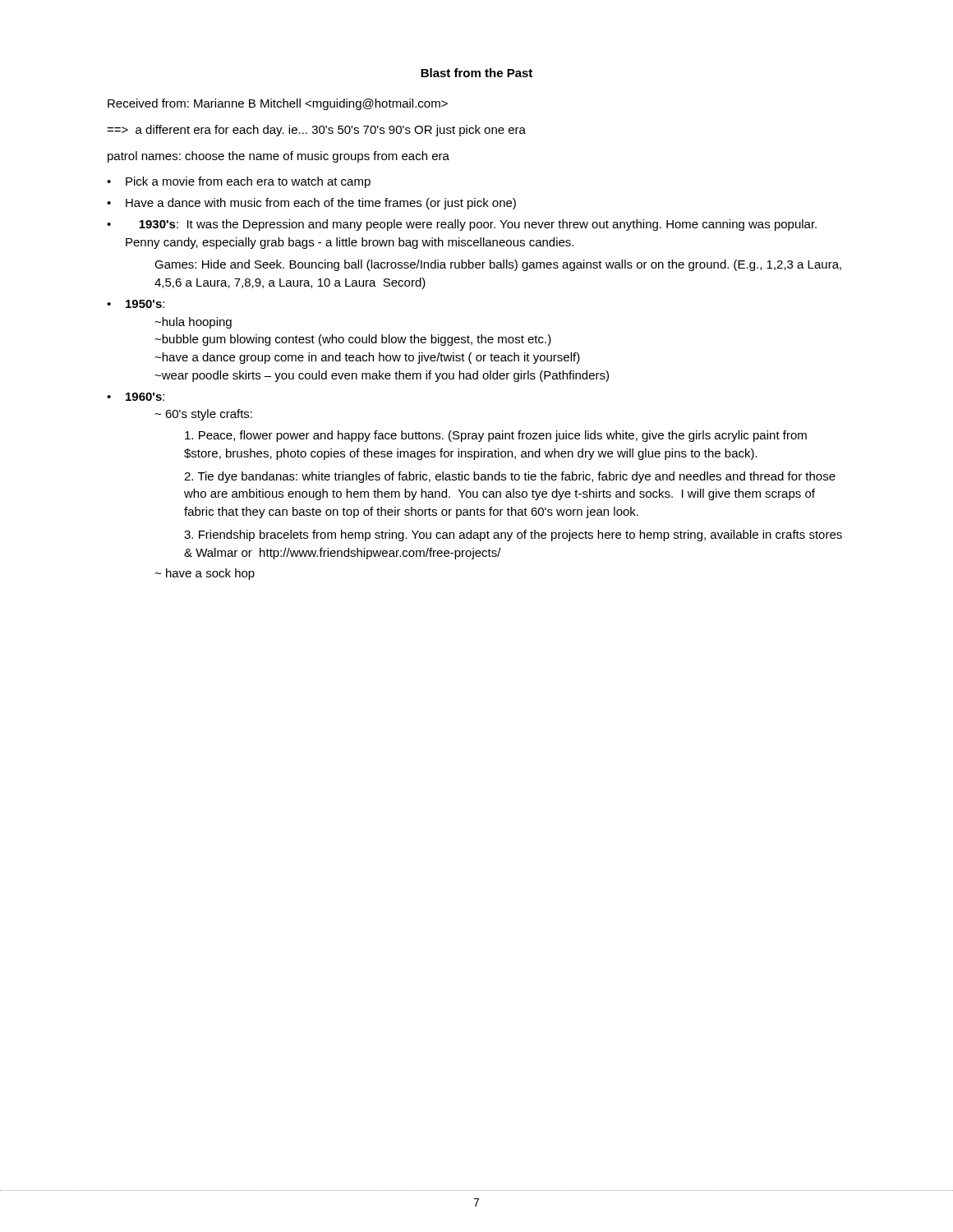Screen dimensions: 1232x953
Task: Locate the block of text that opens with "==> a different era for each day. ie..."
Action: (316, 129)
